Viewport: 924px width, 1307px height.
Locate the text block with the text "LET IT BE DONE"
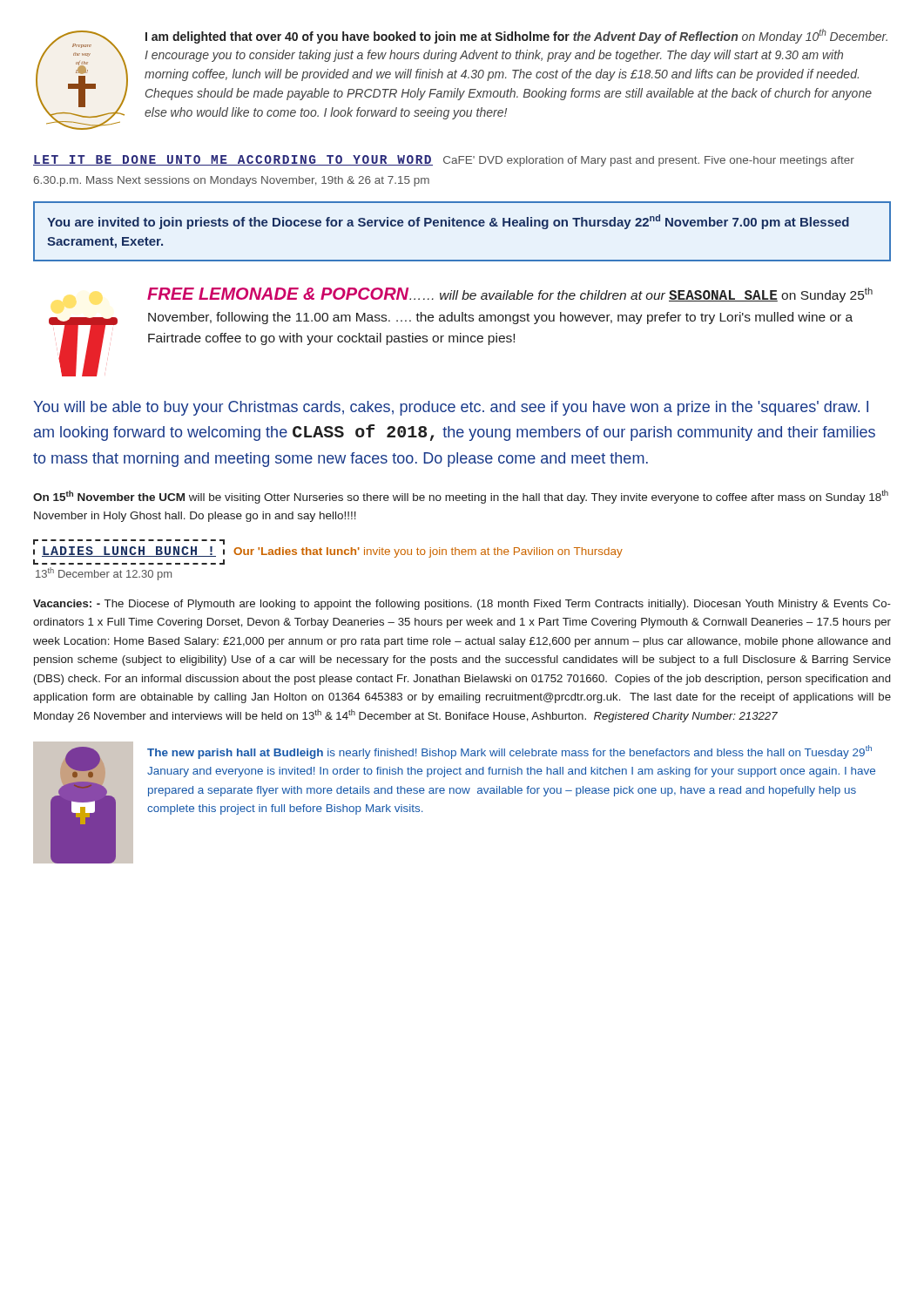pyautogui.click(x=444, y=170)
